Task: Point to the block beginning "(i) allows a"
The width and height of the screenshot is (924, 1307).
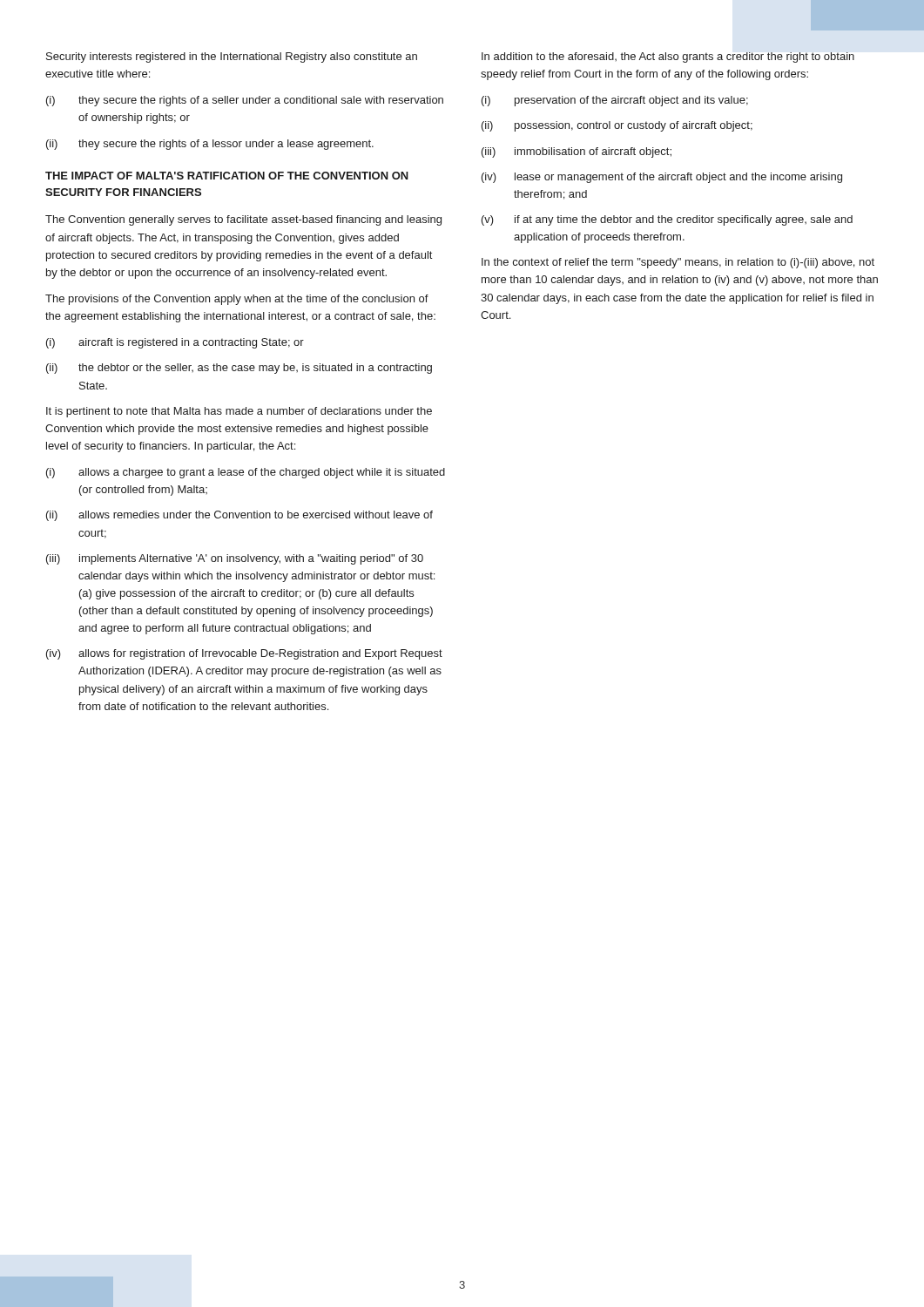Action: 246,481
